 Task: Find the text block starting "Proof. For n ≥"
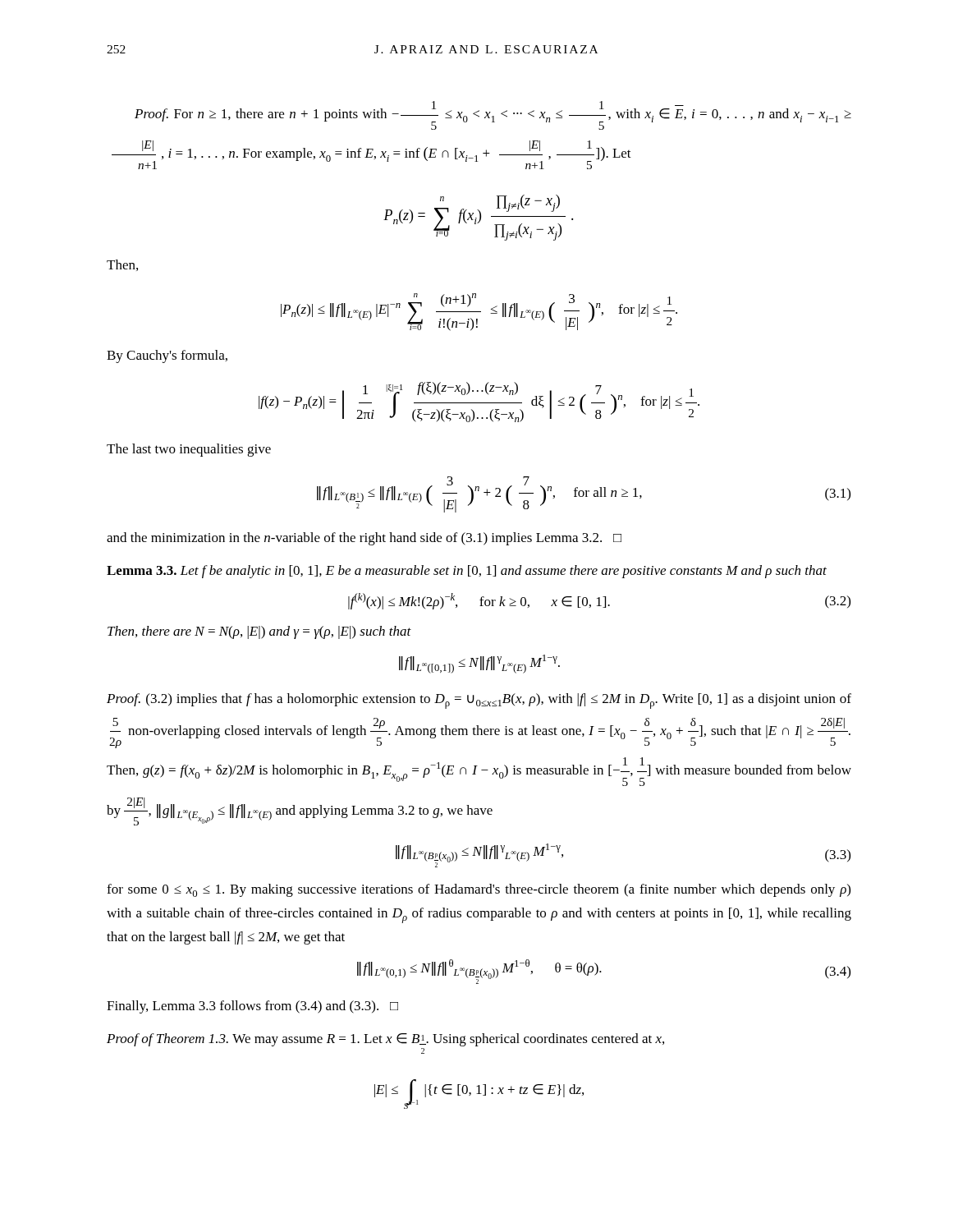pos(479,135)
